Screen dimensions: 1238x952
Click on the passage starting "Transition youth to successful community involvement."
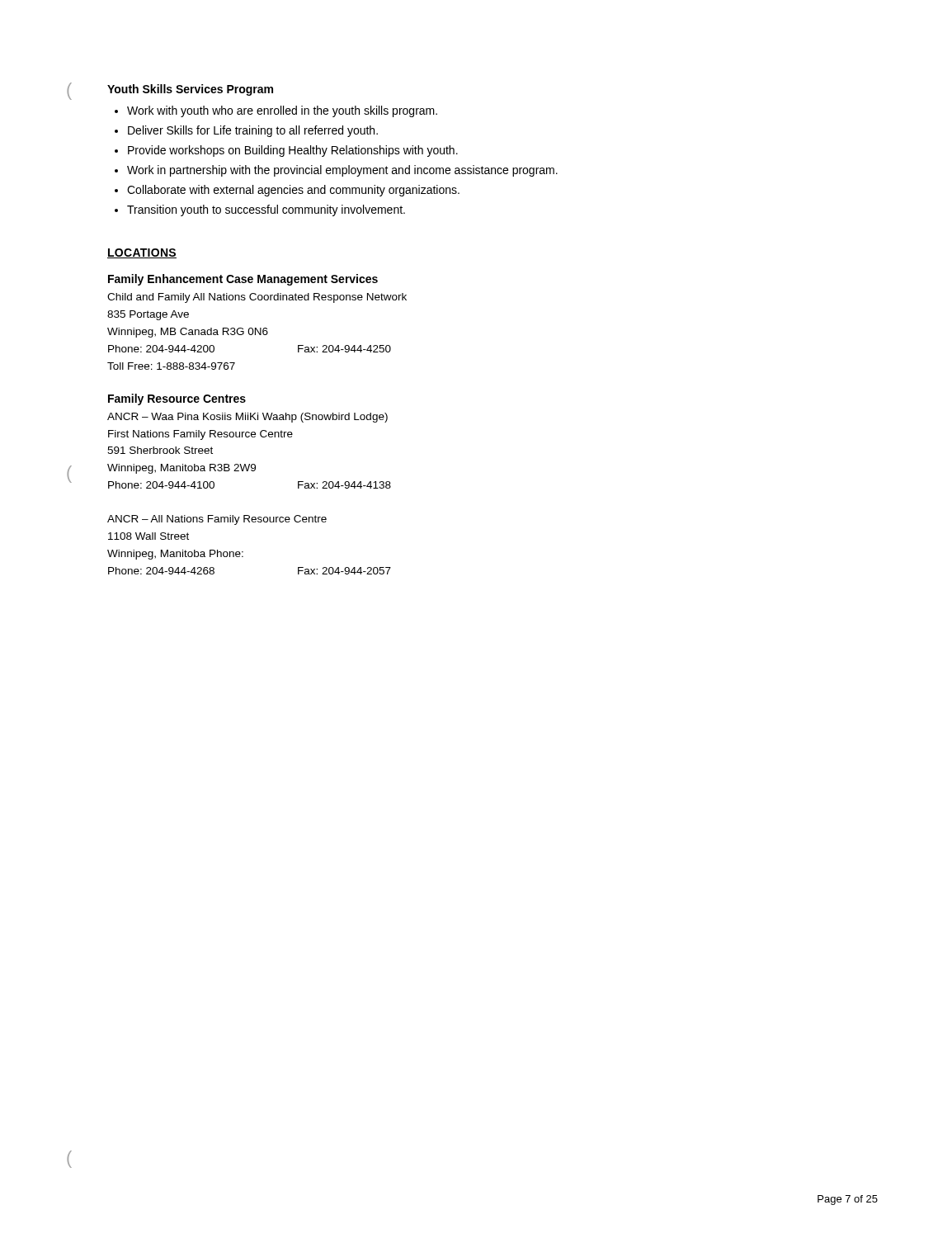pos(260,210)
